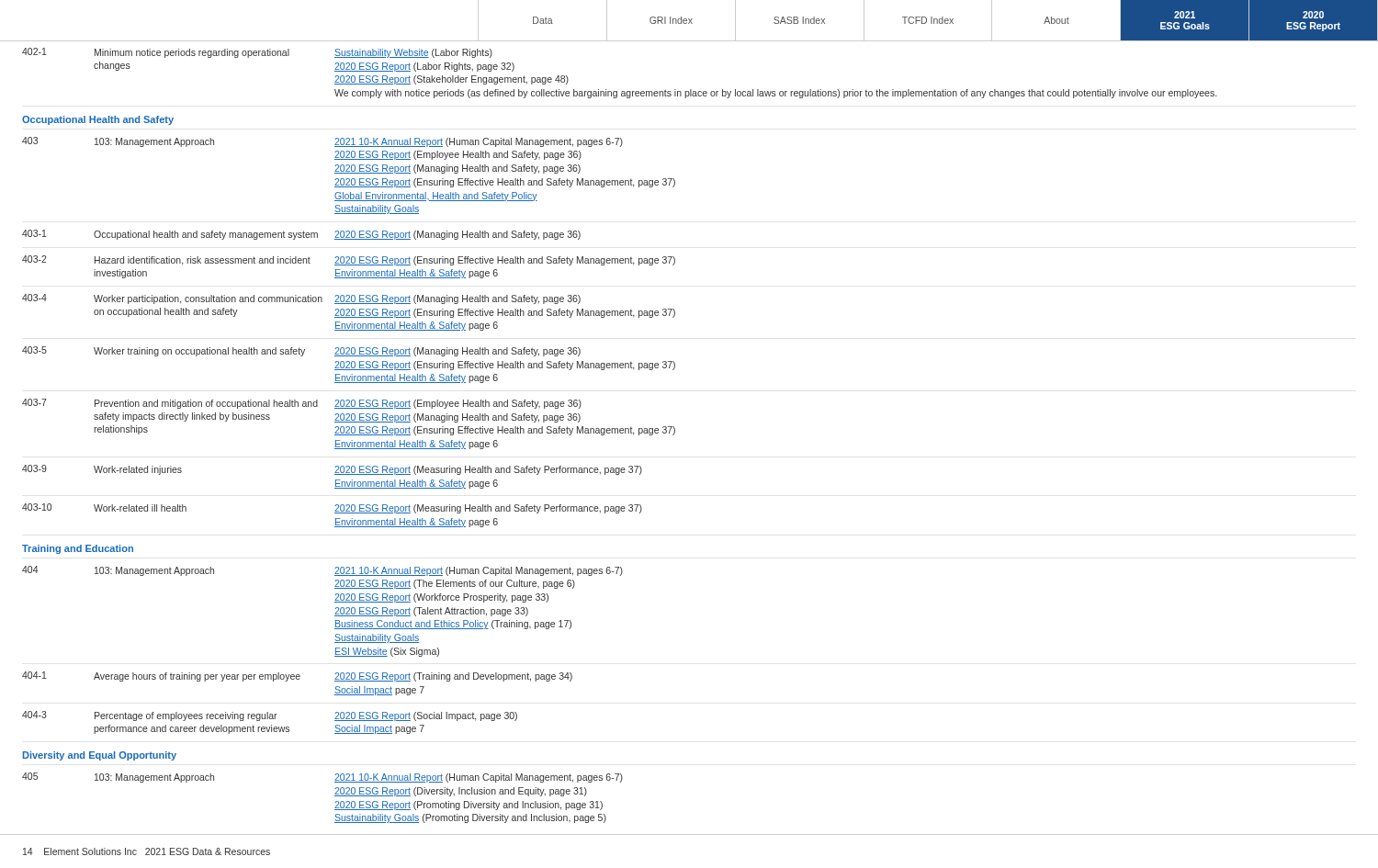Find the block starting "Training and Education"

click(x=78, y=548)
